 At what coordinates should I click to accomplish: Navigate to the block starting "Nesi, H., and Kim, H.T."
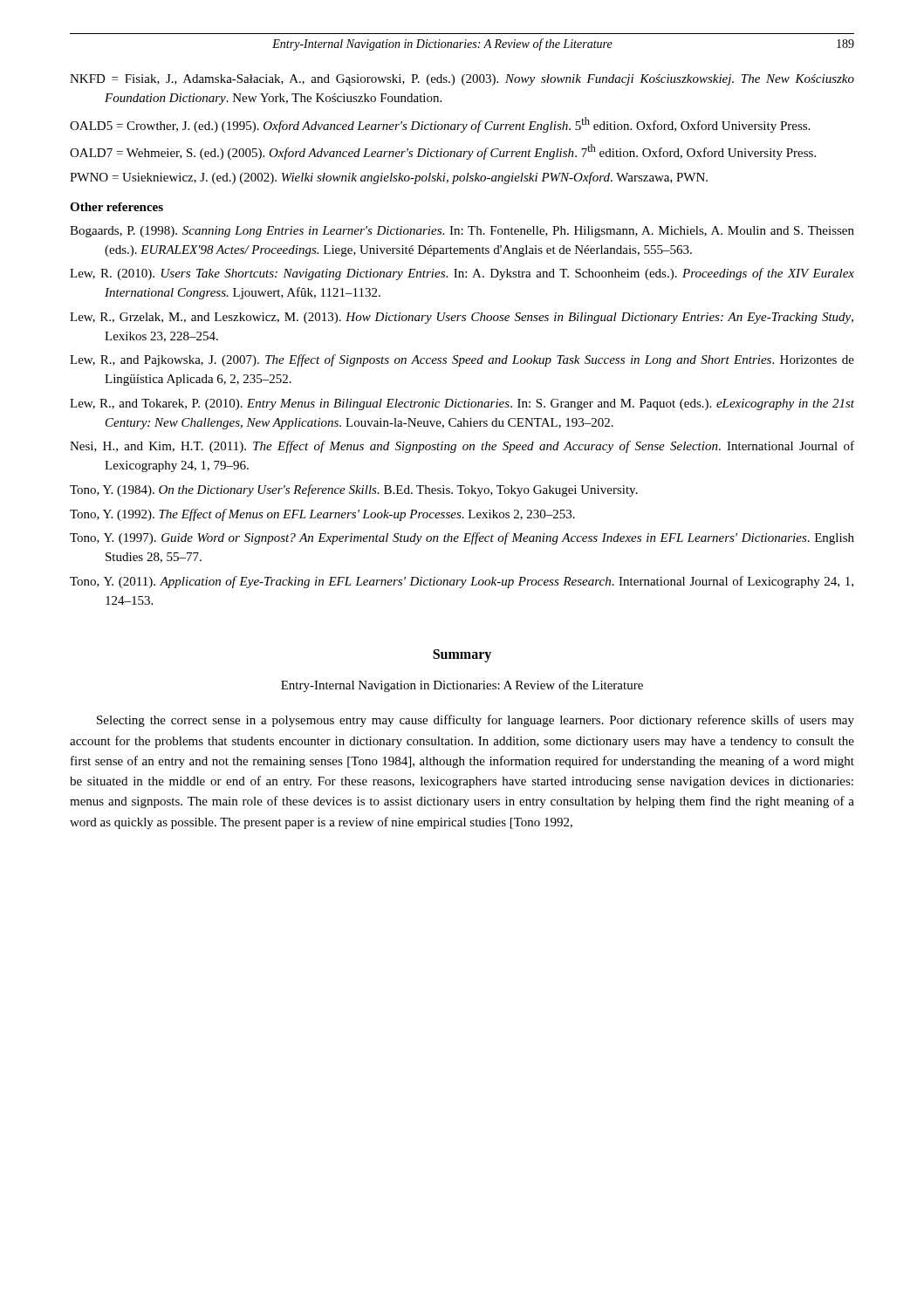462,456
